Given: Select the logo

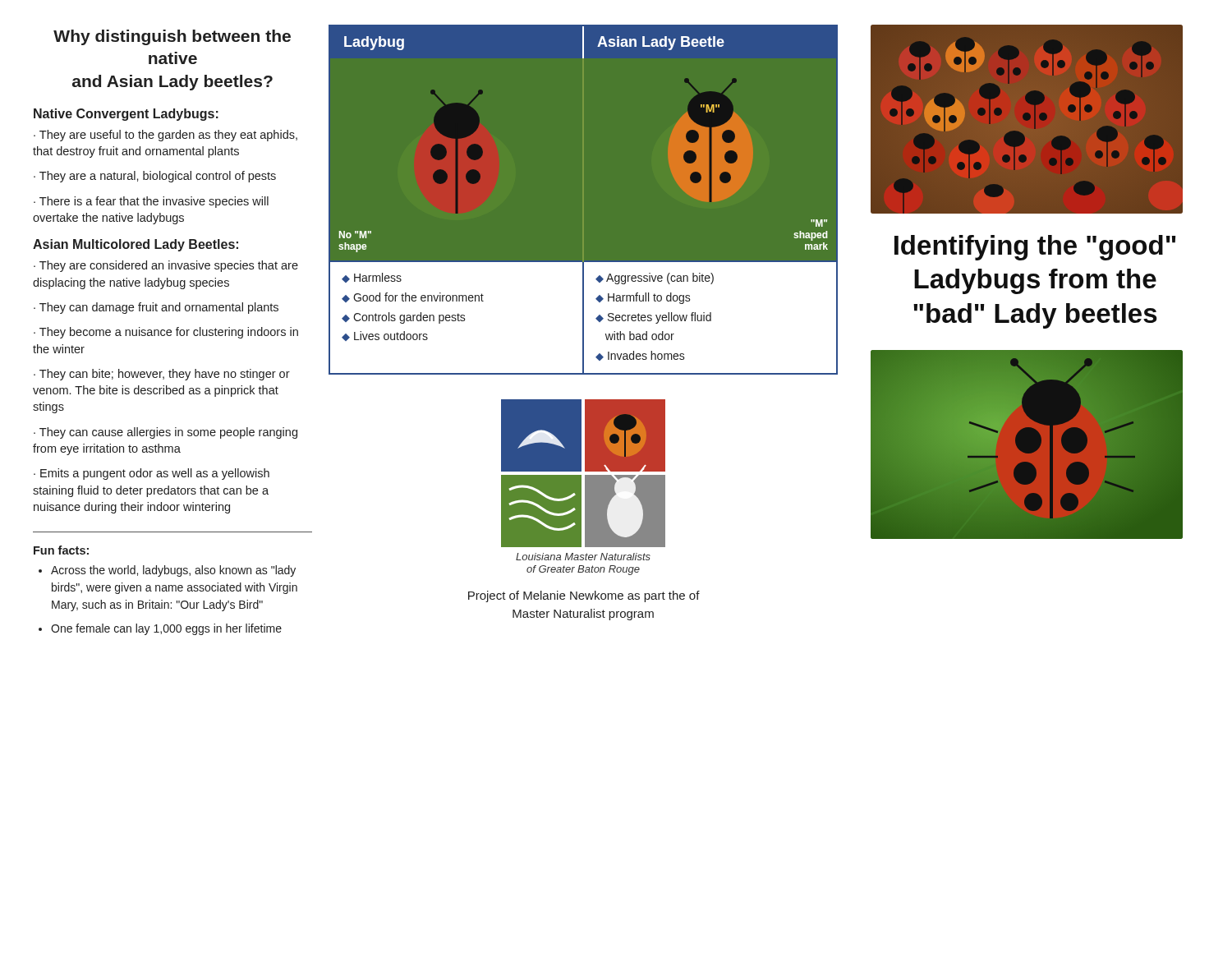Looking at the screenshot, I should 583,487.
